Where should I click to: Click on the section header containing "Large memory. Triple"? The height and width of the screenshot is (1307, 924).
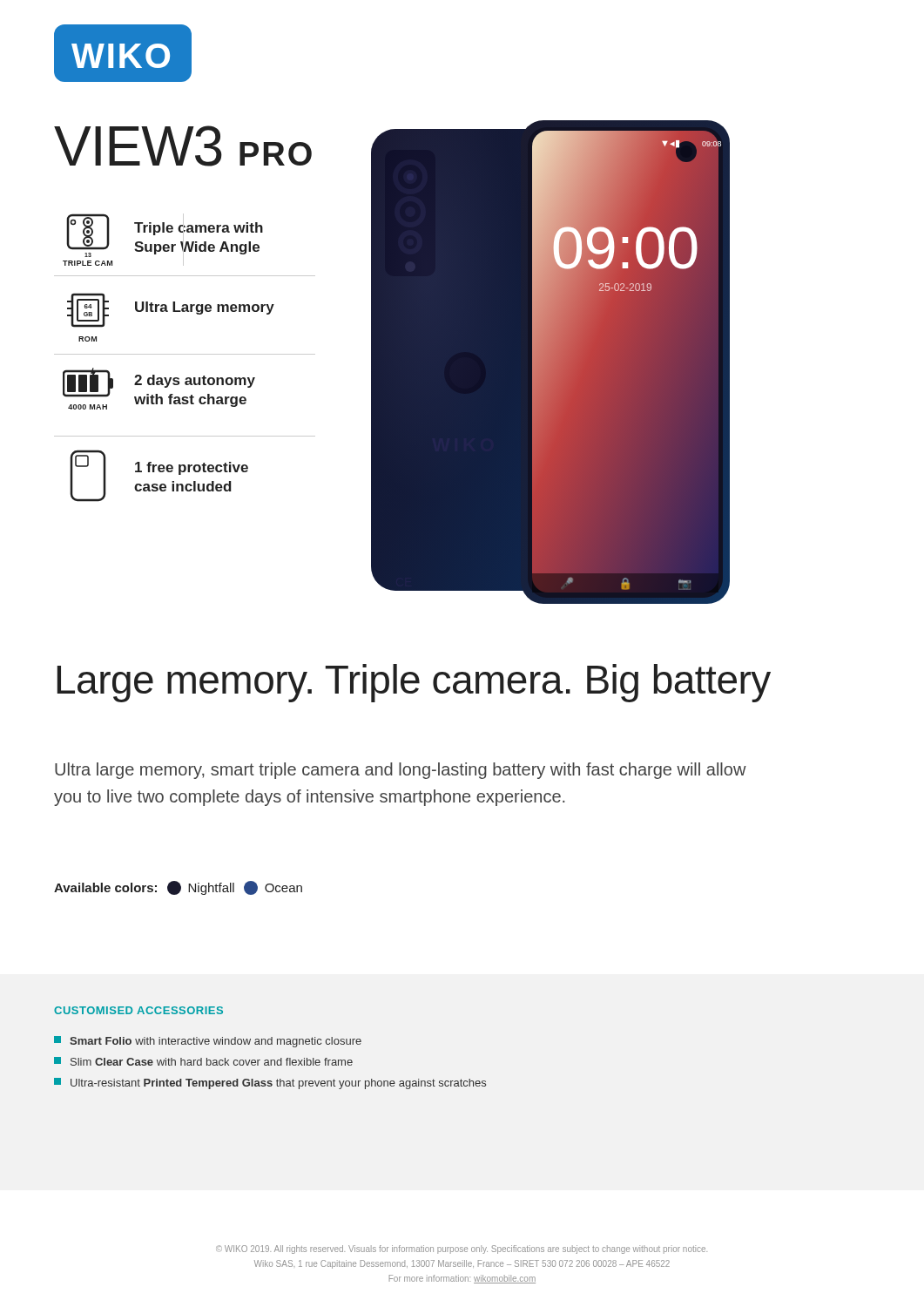pyautogui.click(x=412, y=680)
